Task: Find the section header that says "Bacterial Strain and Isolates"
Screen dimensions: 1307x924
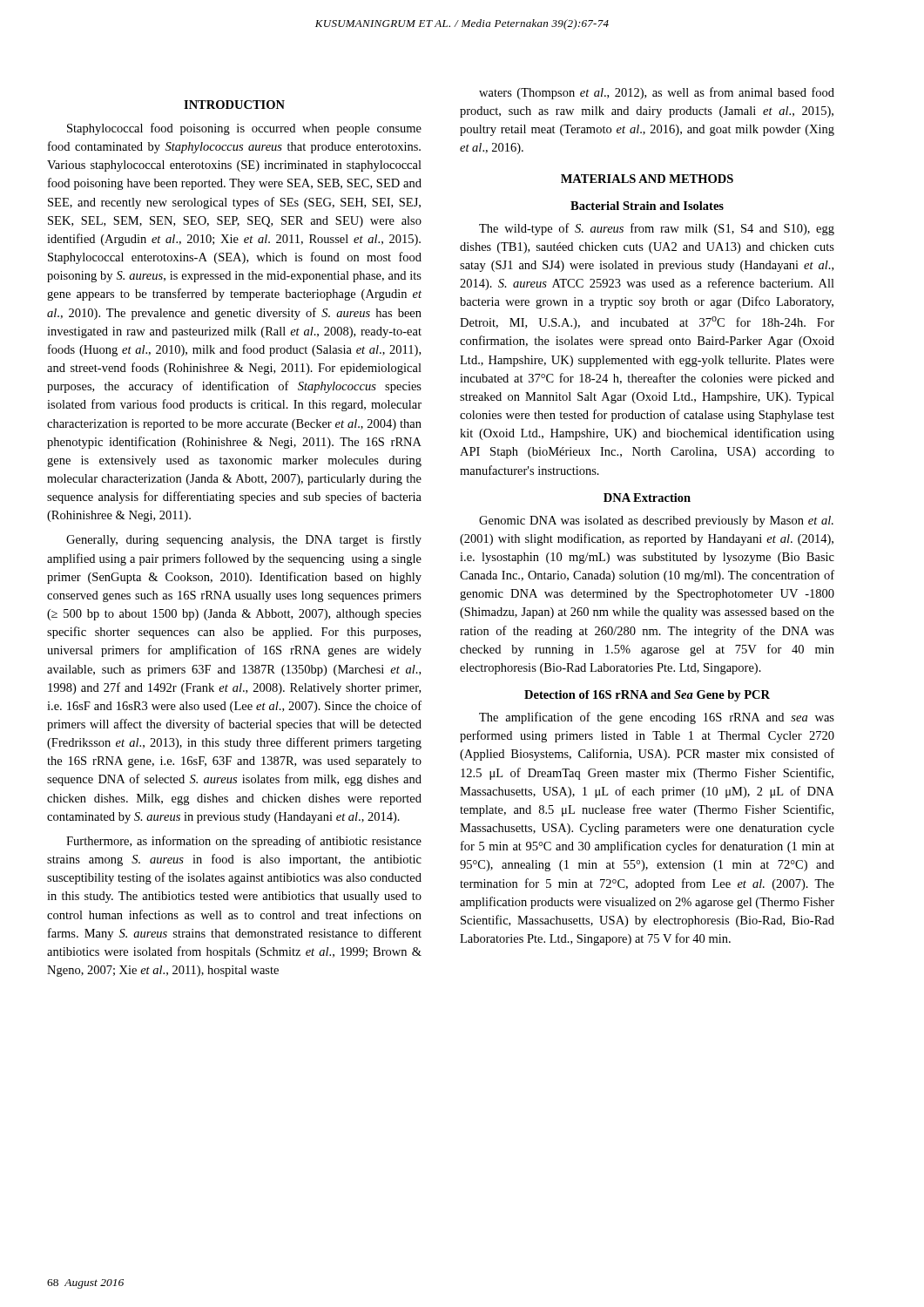Action: (x=647, y=205)
